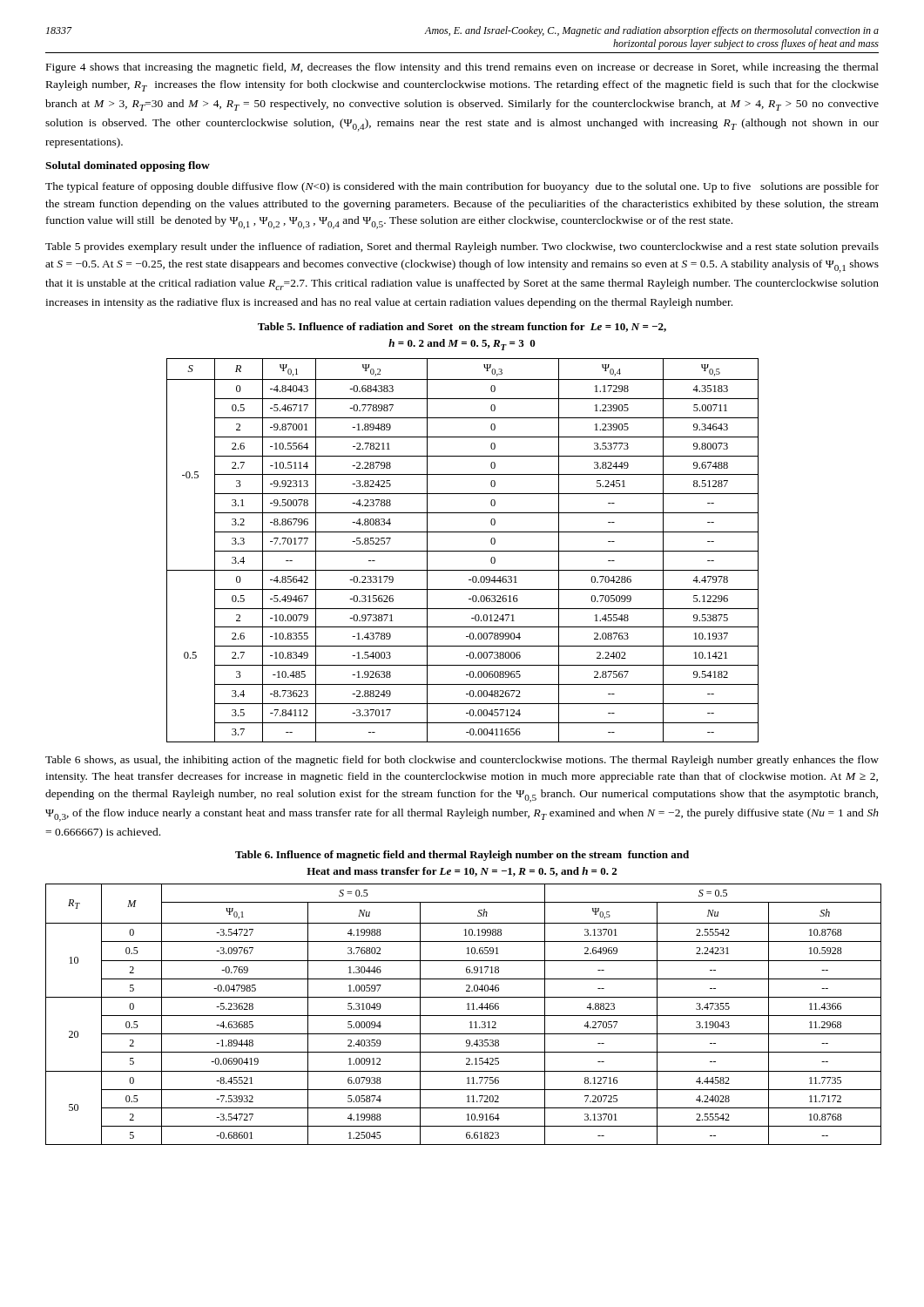Screen dimensions: 1307x924
Task: Select the region starting "The typical feature of opposing double diffusive flow"
Action: pyautogui.click(x=462, y=244)
